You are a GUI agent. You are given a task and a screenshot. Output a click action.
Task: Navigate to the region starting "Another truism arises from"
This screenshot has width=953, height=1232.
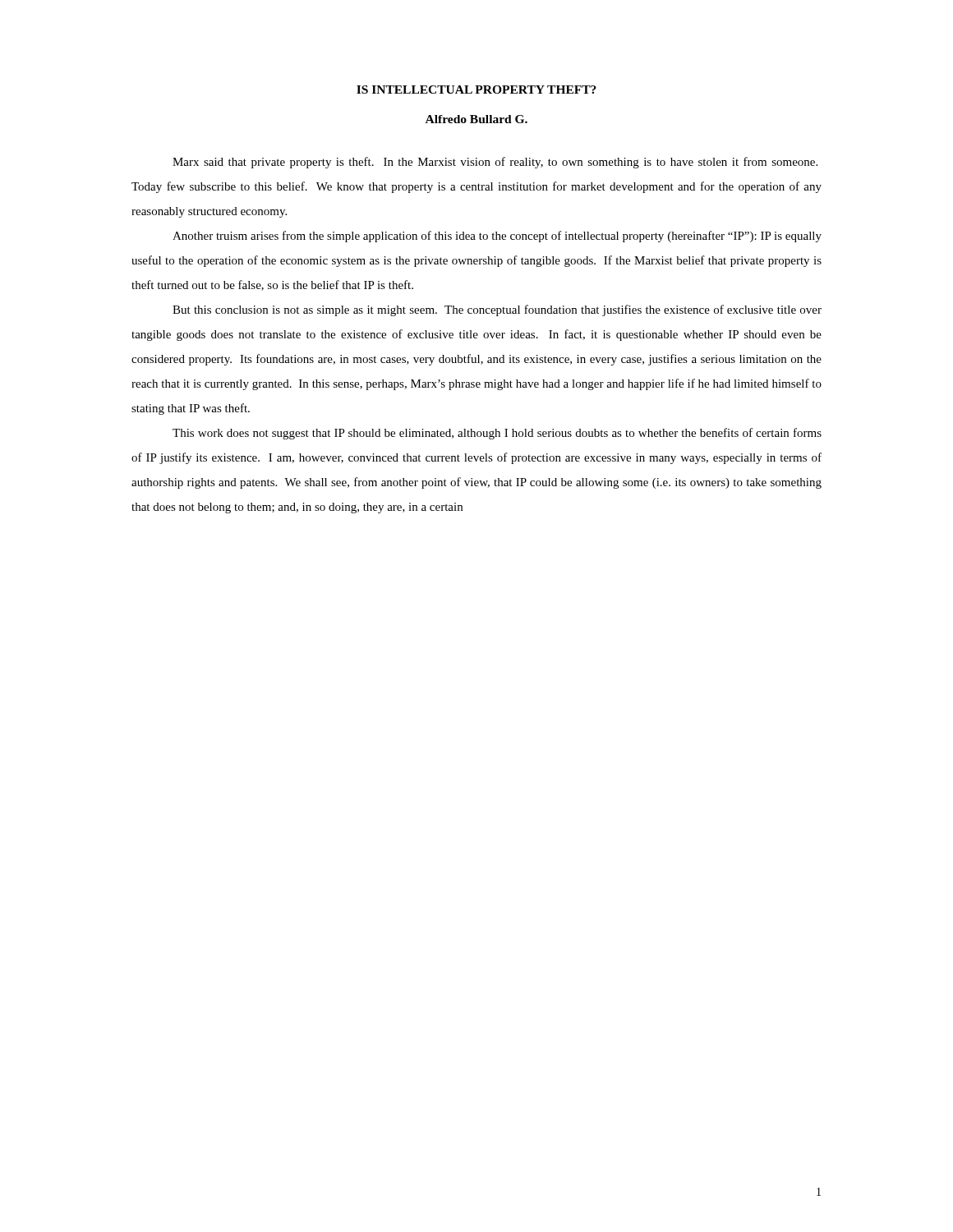click(x=476, y=260)
